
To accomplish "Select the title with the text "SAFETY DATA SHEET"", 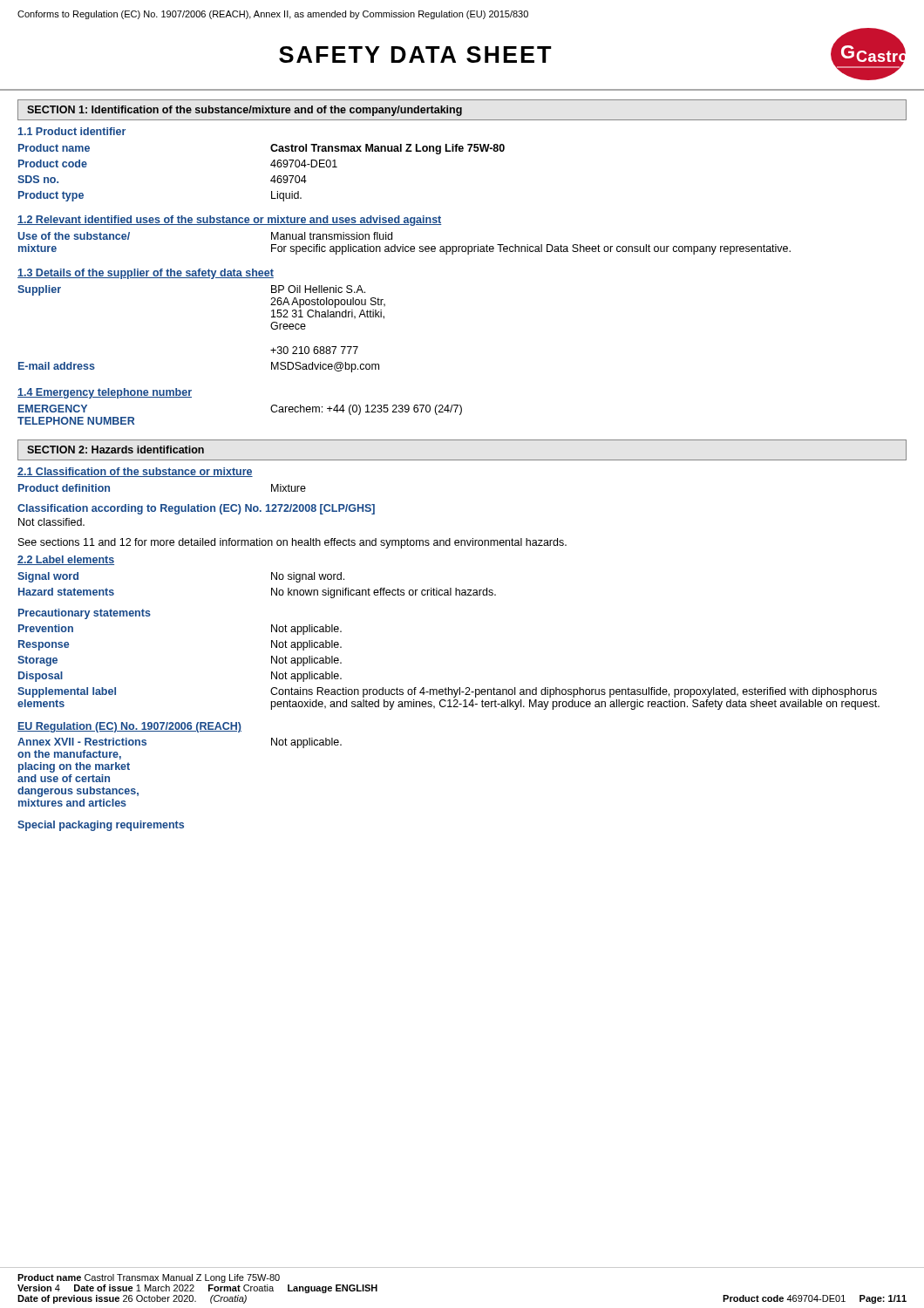I will [416, 55].
